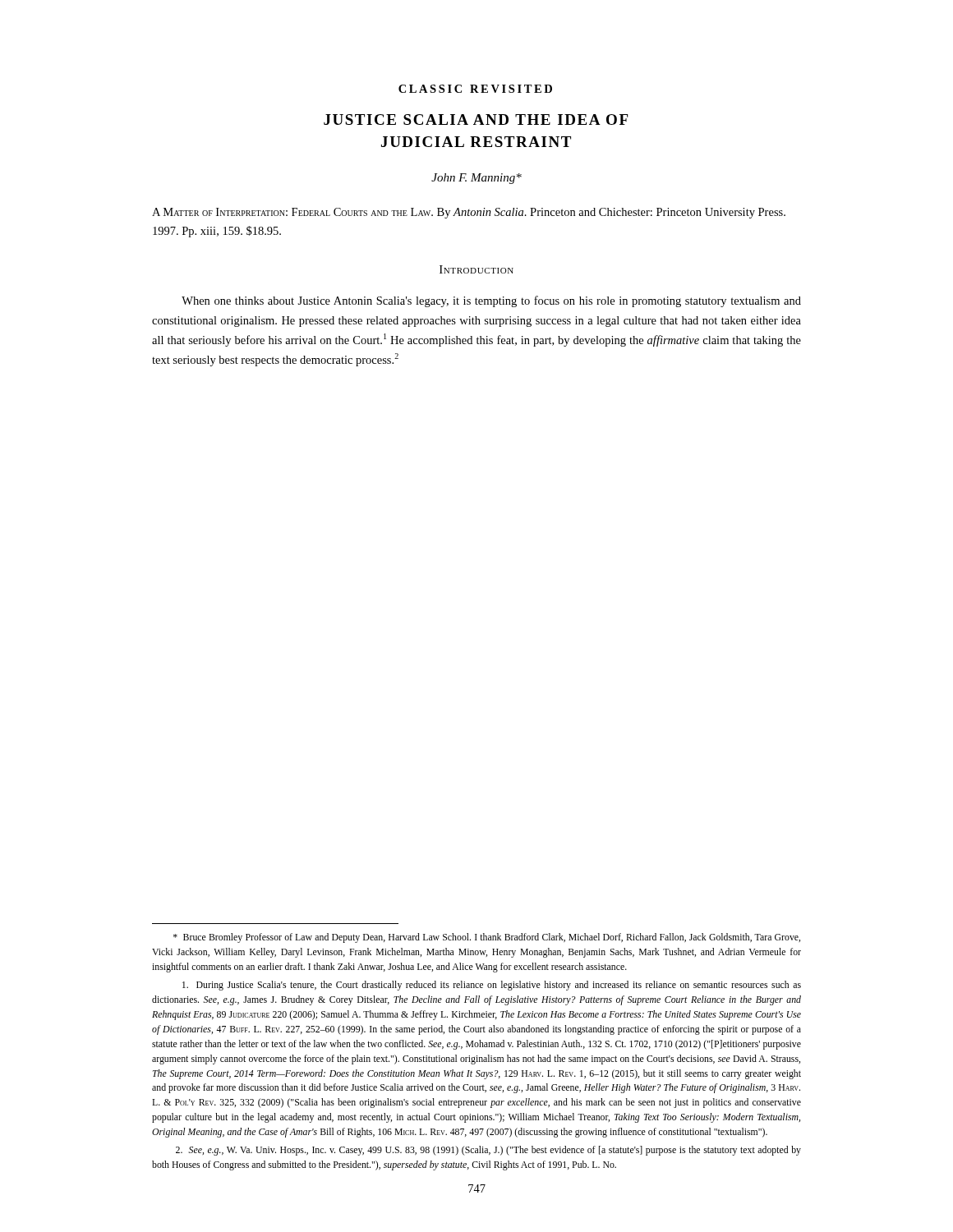This screenshot has height=1232, width=953.
Task: Click on the text block starting "During Justice Scalia's"
Action: pos(476,1059)
